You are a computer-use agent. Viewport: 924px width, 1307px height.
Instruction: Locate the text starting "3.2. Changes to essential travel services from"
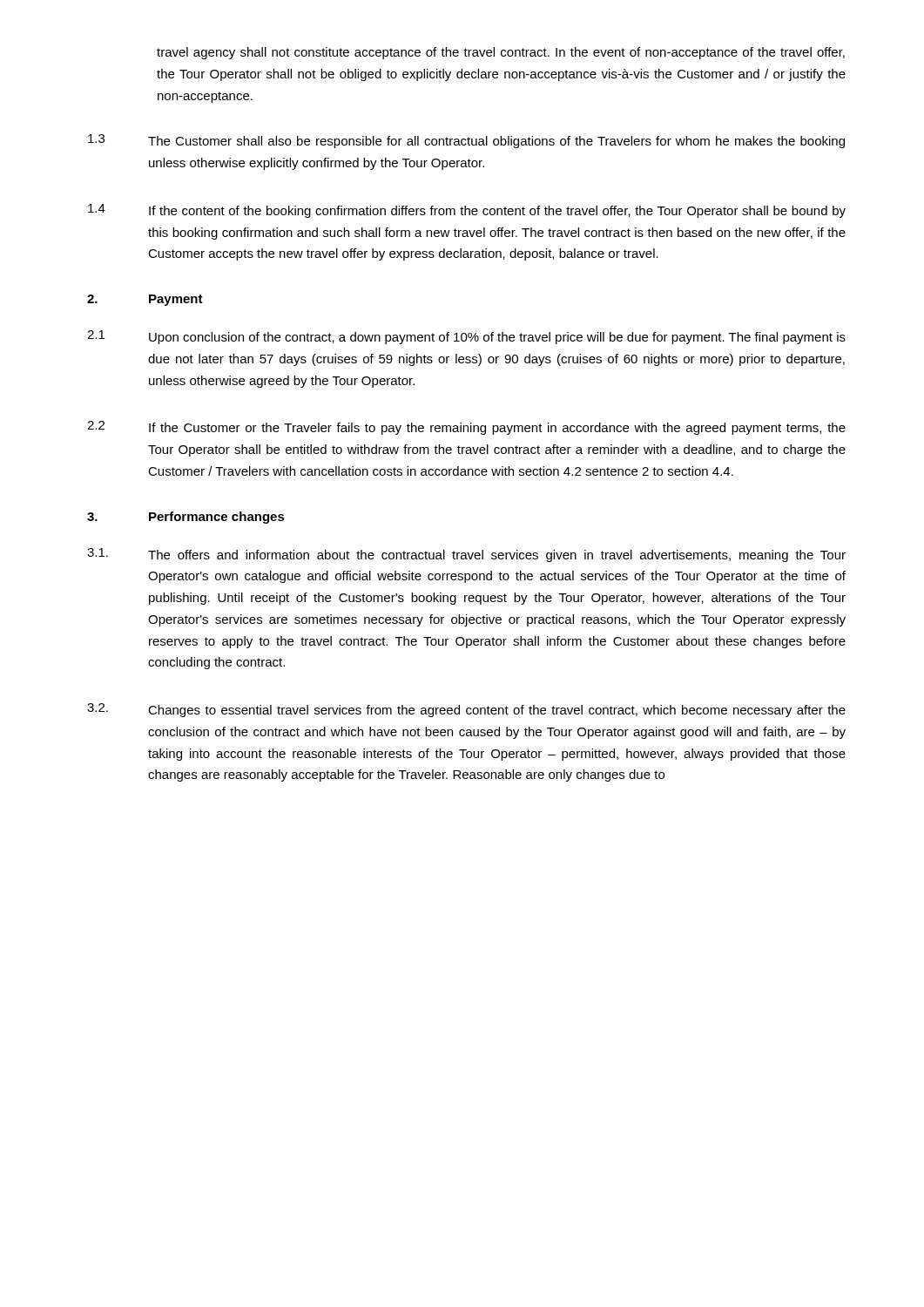tap(466, 743)
